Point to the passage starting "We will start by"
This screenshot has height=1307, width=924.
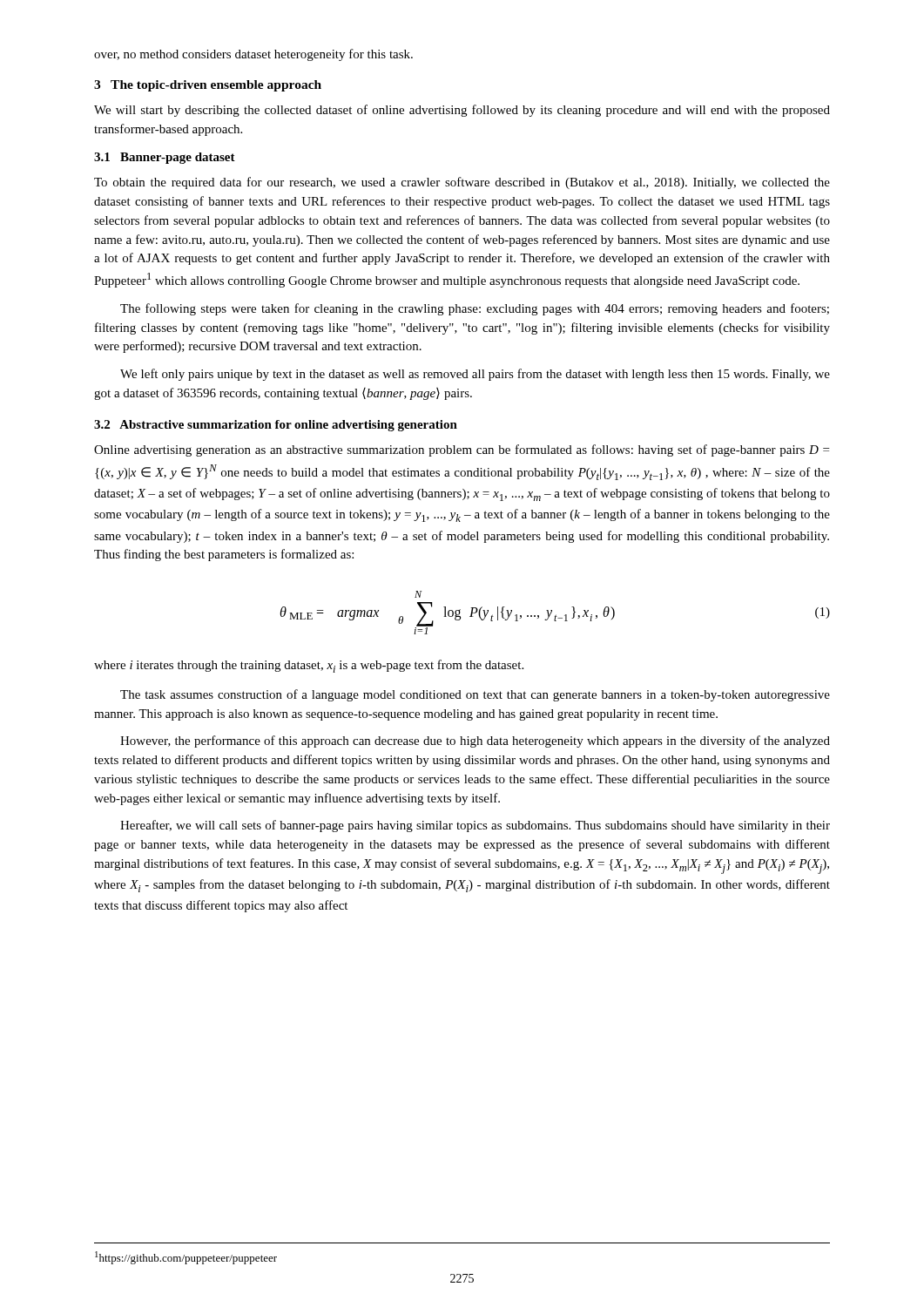click(462, 119)
